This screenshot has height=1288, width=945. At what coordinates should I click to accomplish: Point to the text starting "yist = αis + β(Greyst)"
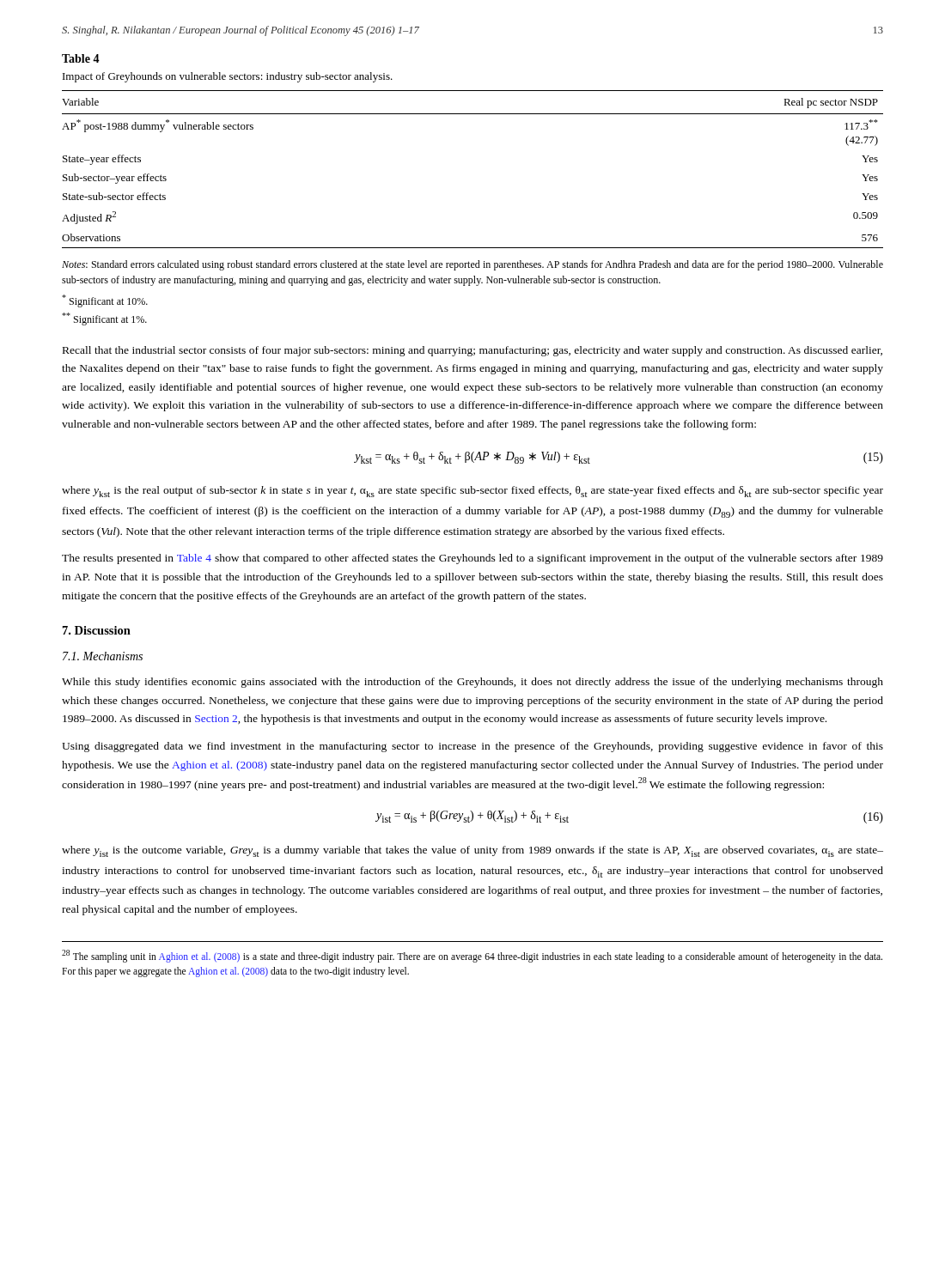[x=481, y=817]
